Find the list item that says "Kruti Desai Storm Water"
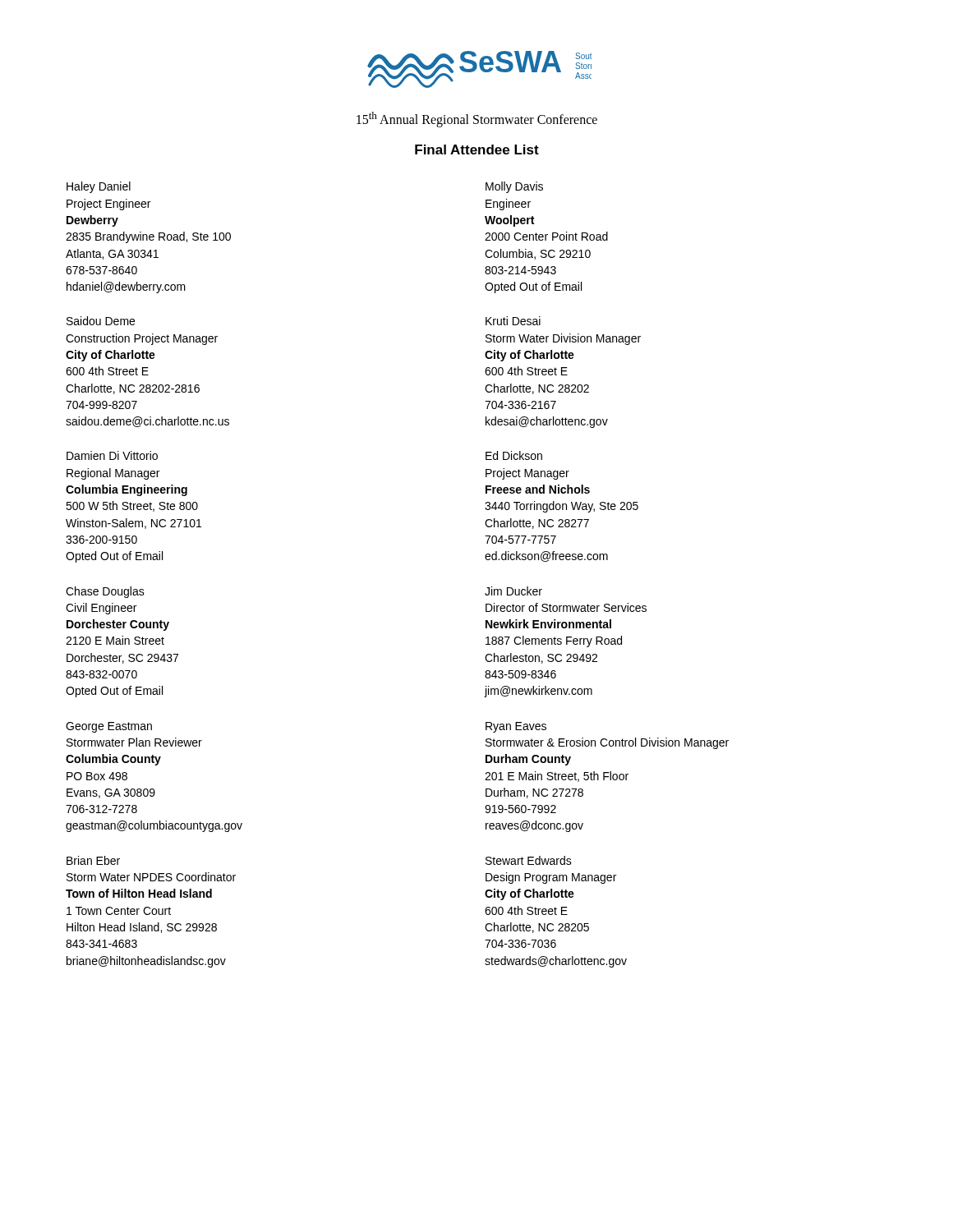Image resolution: width=953 pixels, height=1232 pixels. point(513,321)
